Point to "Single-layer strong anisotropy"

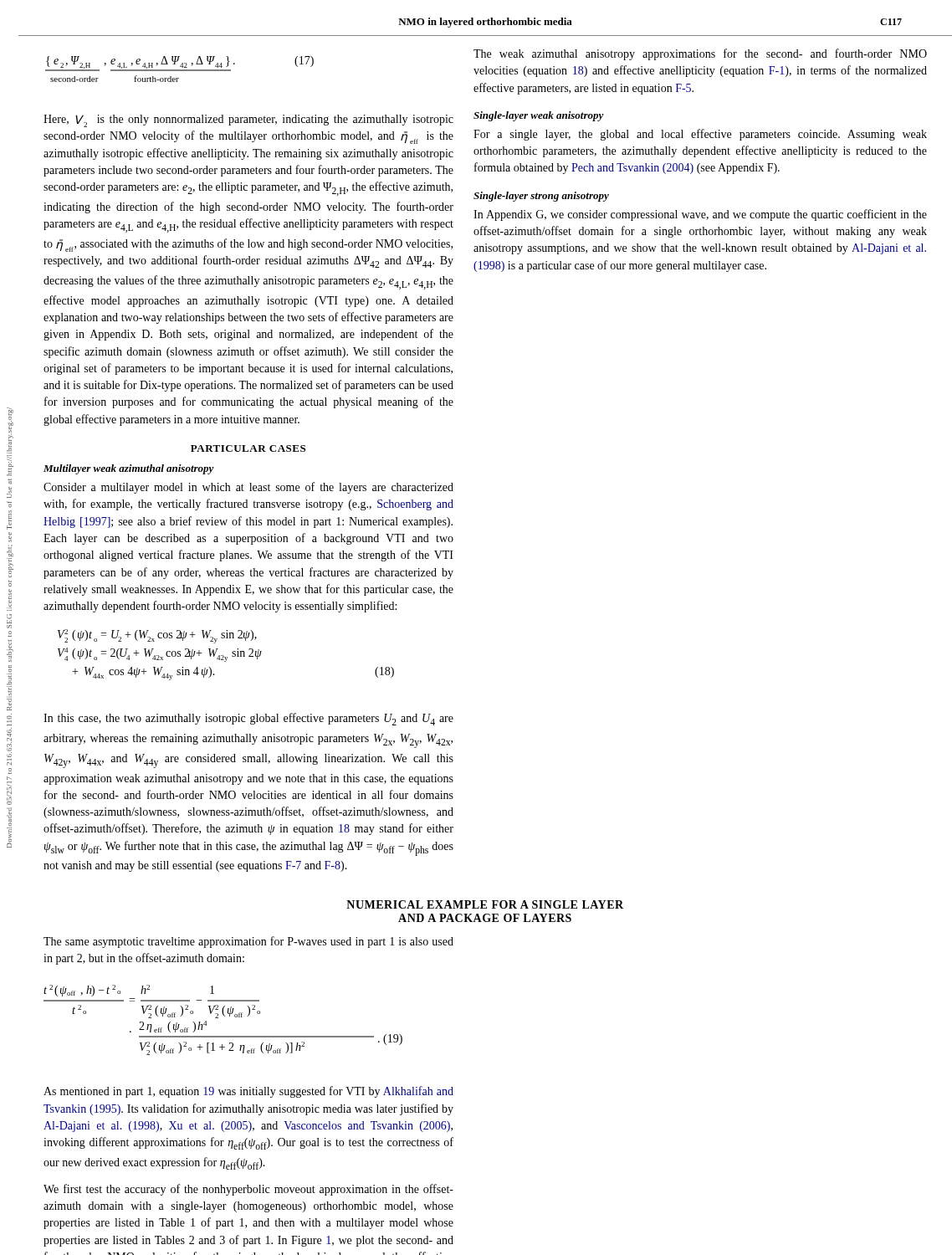click(x=541, y=195)
